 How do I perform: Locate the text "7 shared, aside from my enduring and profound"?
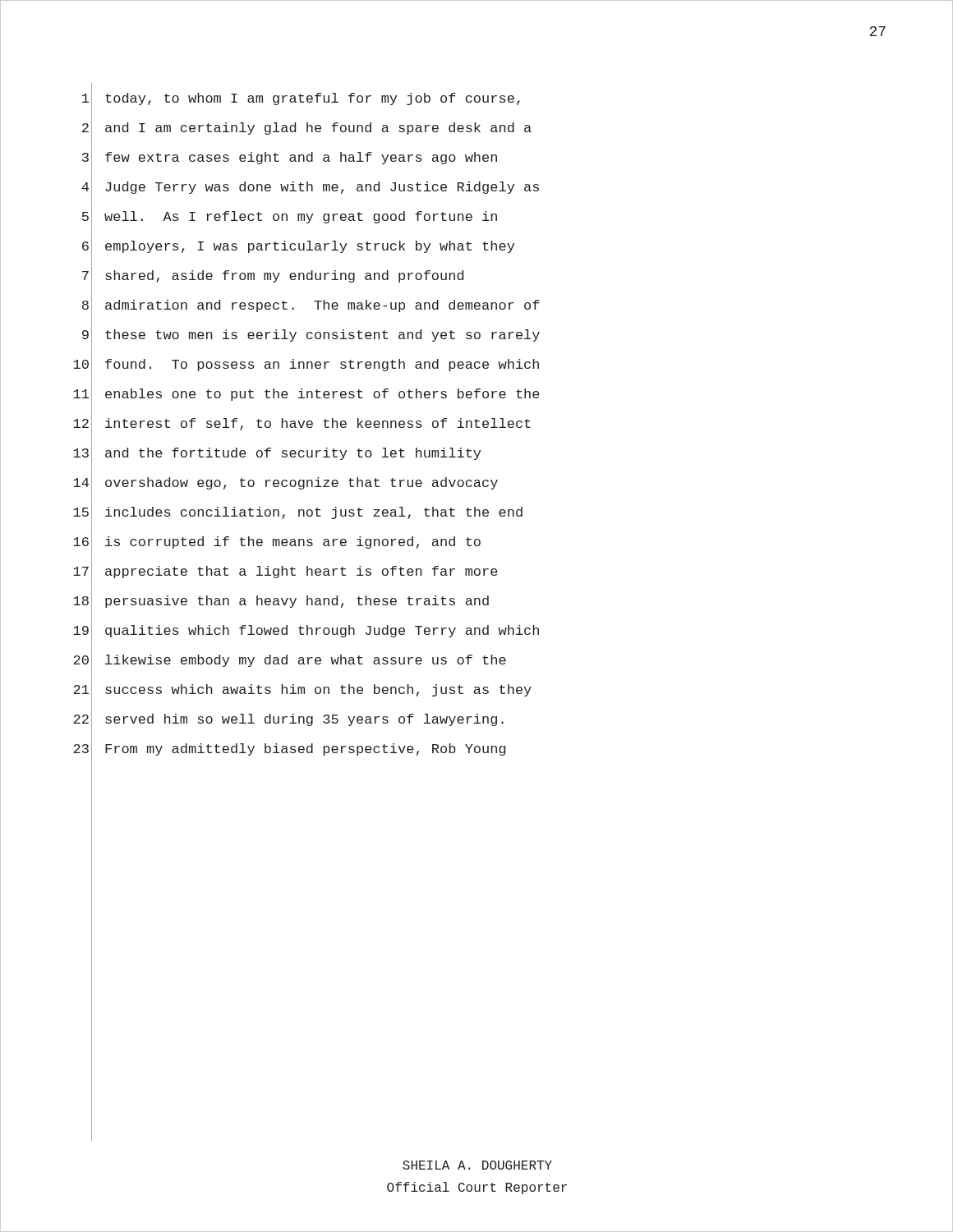266,276
